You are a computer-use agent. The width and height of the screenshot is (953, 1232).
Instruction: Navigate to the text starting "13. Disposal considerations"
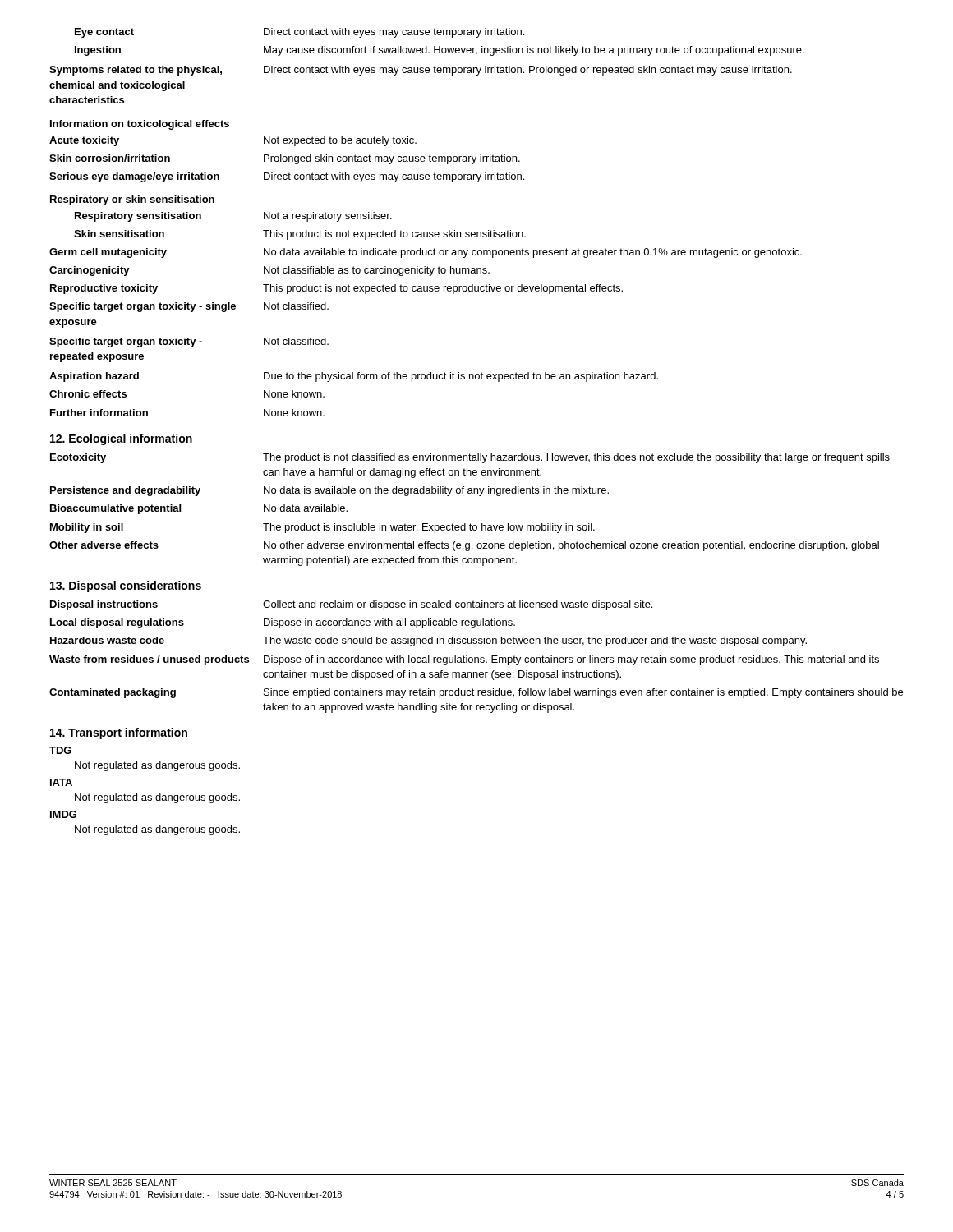click(125, 586)
